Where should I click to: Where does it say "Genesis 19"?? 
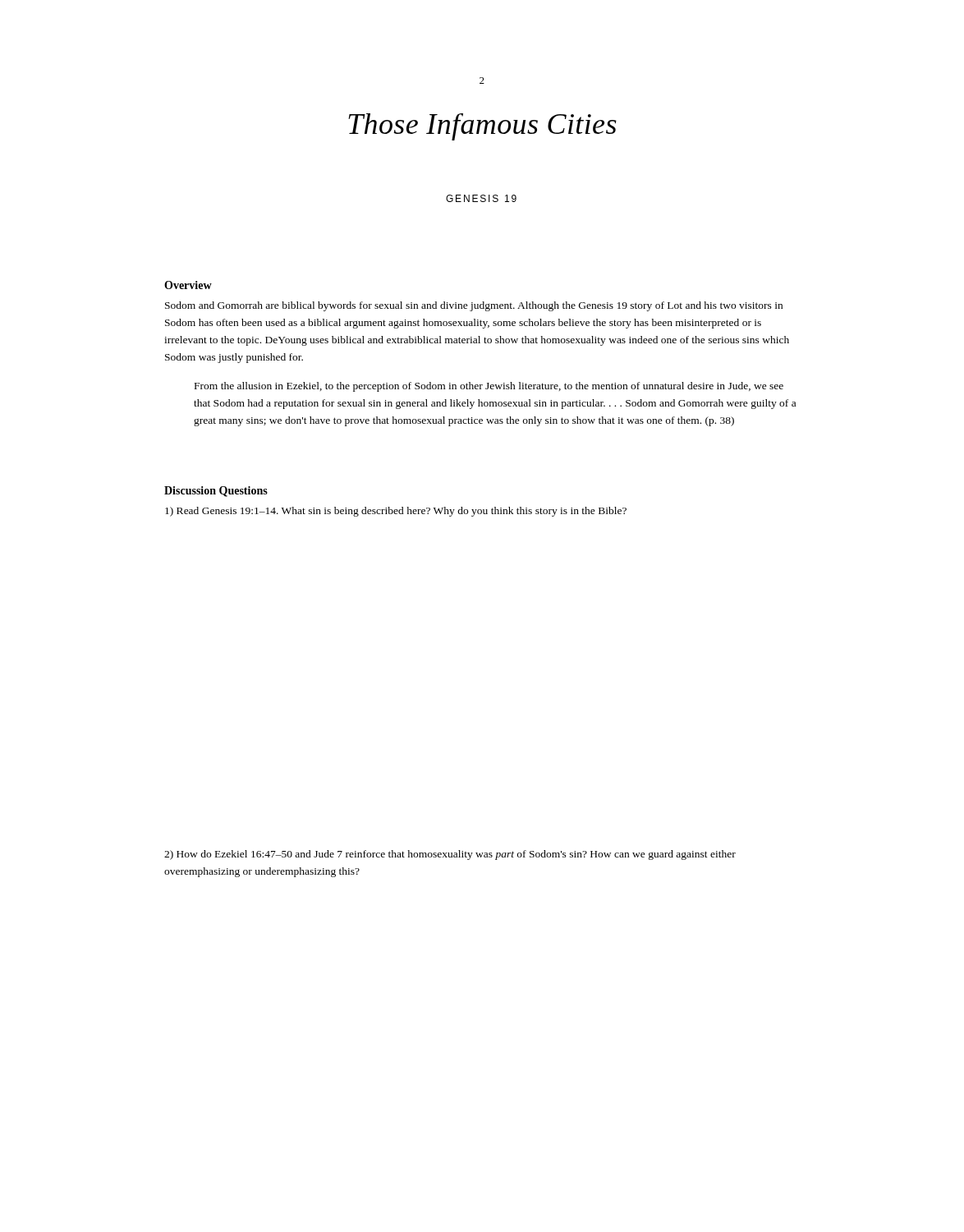[482, 199]
